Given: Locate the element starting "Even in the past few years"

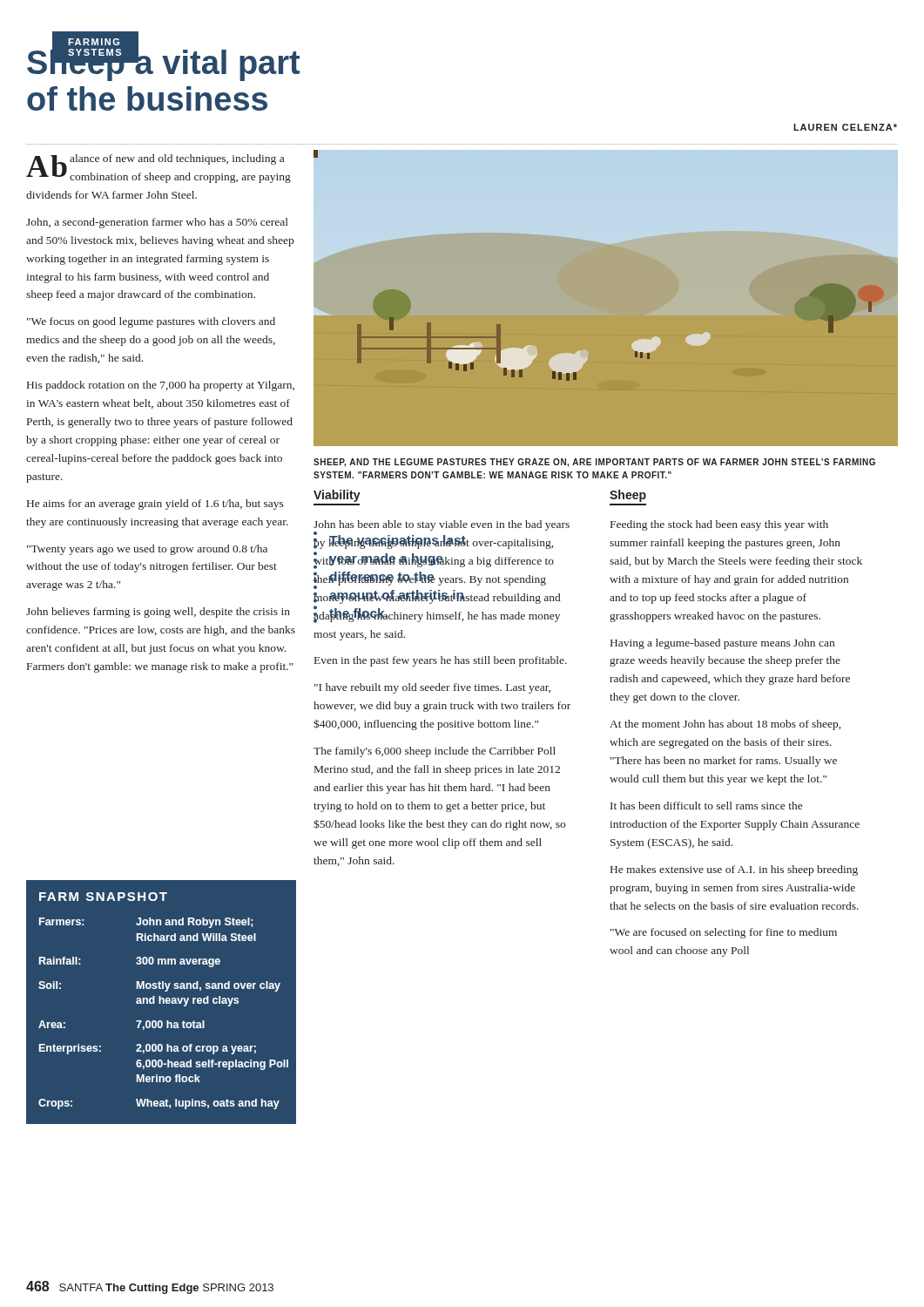Looking at the screenshot, I should pos(444,661).
